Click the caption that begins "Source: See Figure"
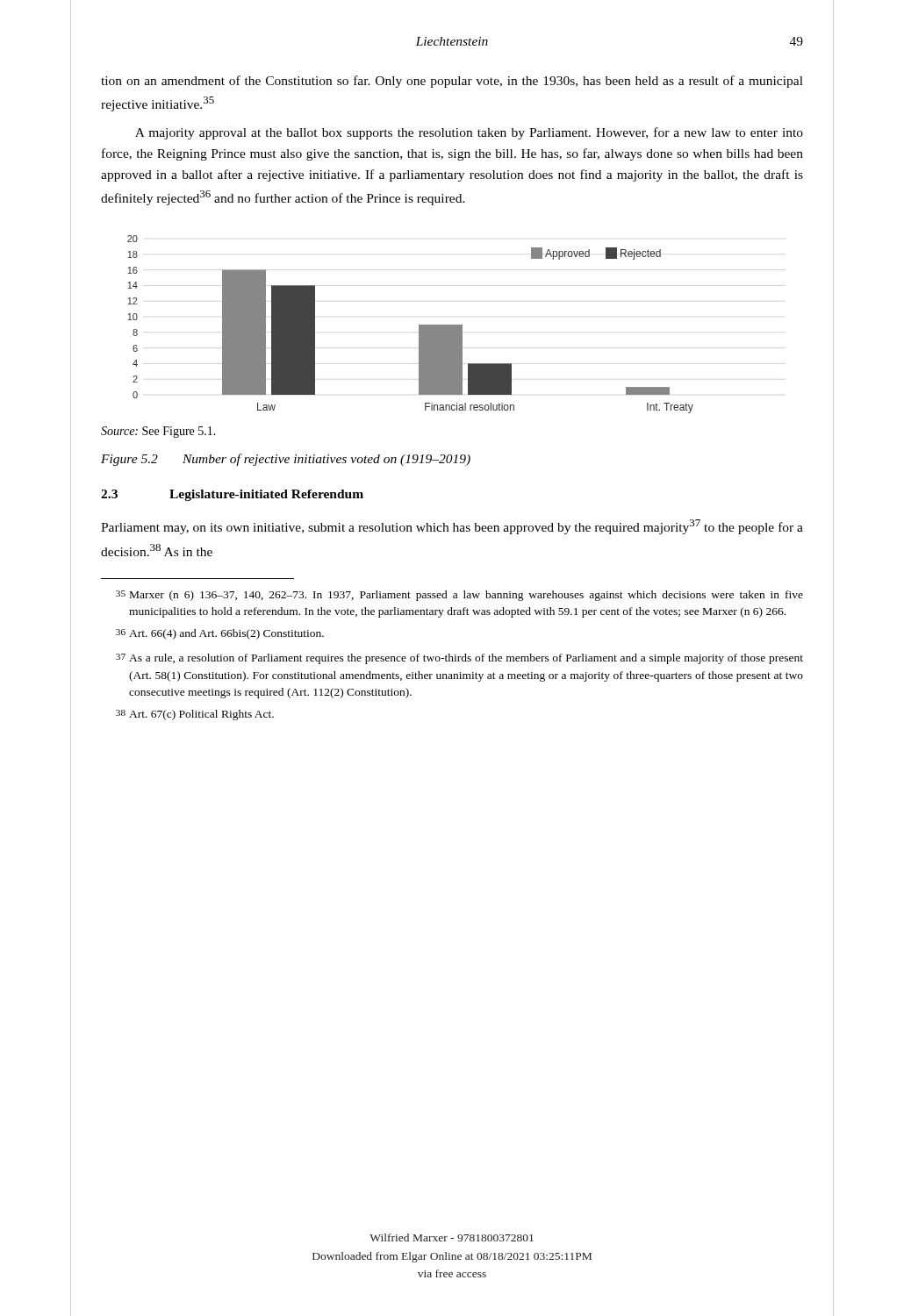This screenshot has height=1316, width=904. click(159, 432)
